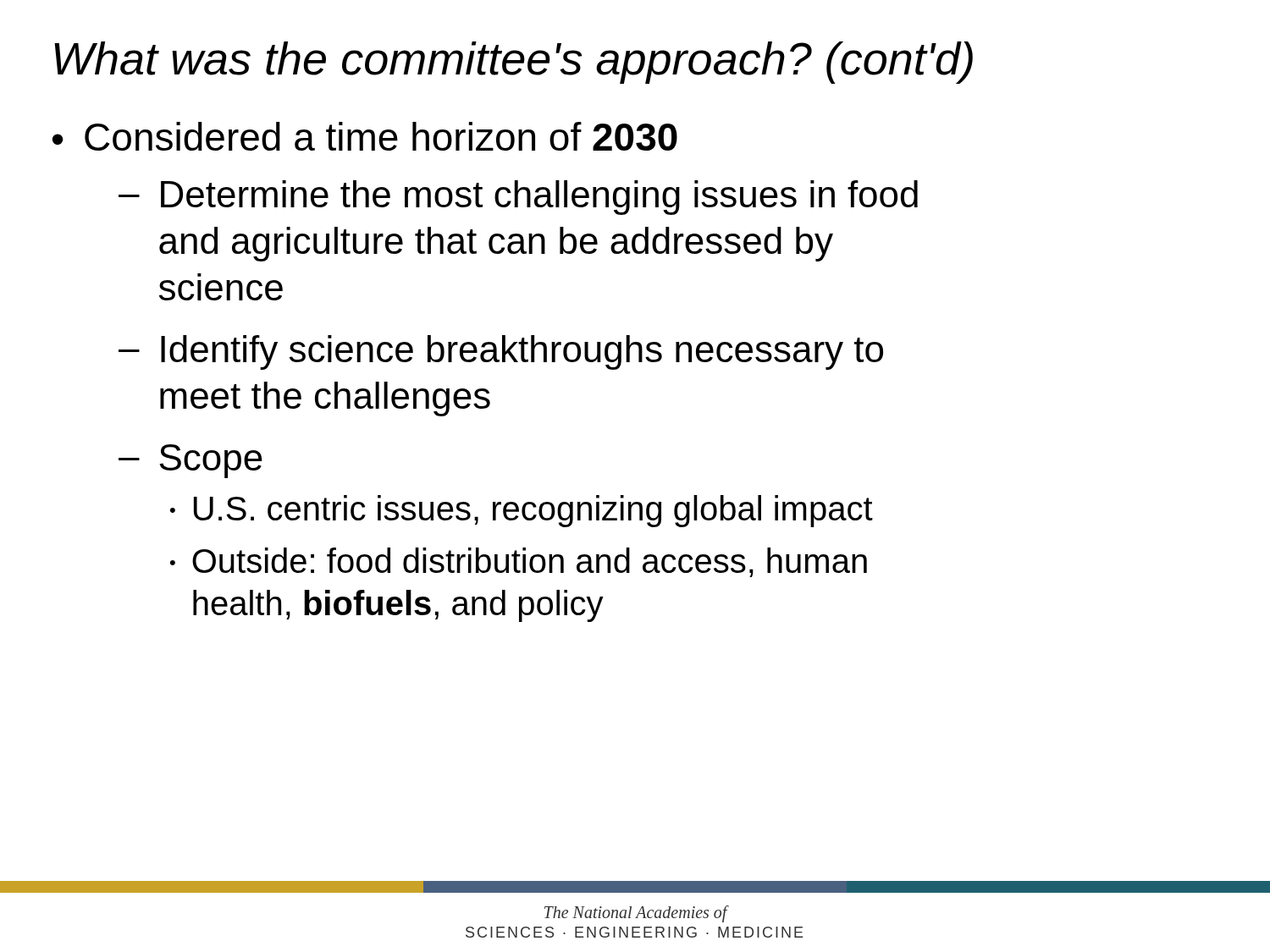Find the element starting "– Scope"
The height and width of the screenshot is (952, 1270).
(191, 458)
